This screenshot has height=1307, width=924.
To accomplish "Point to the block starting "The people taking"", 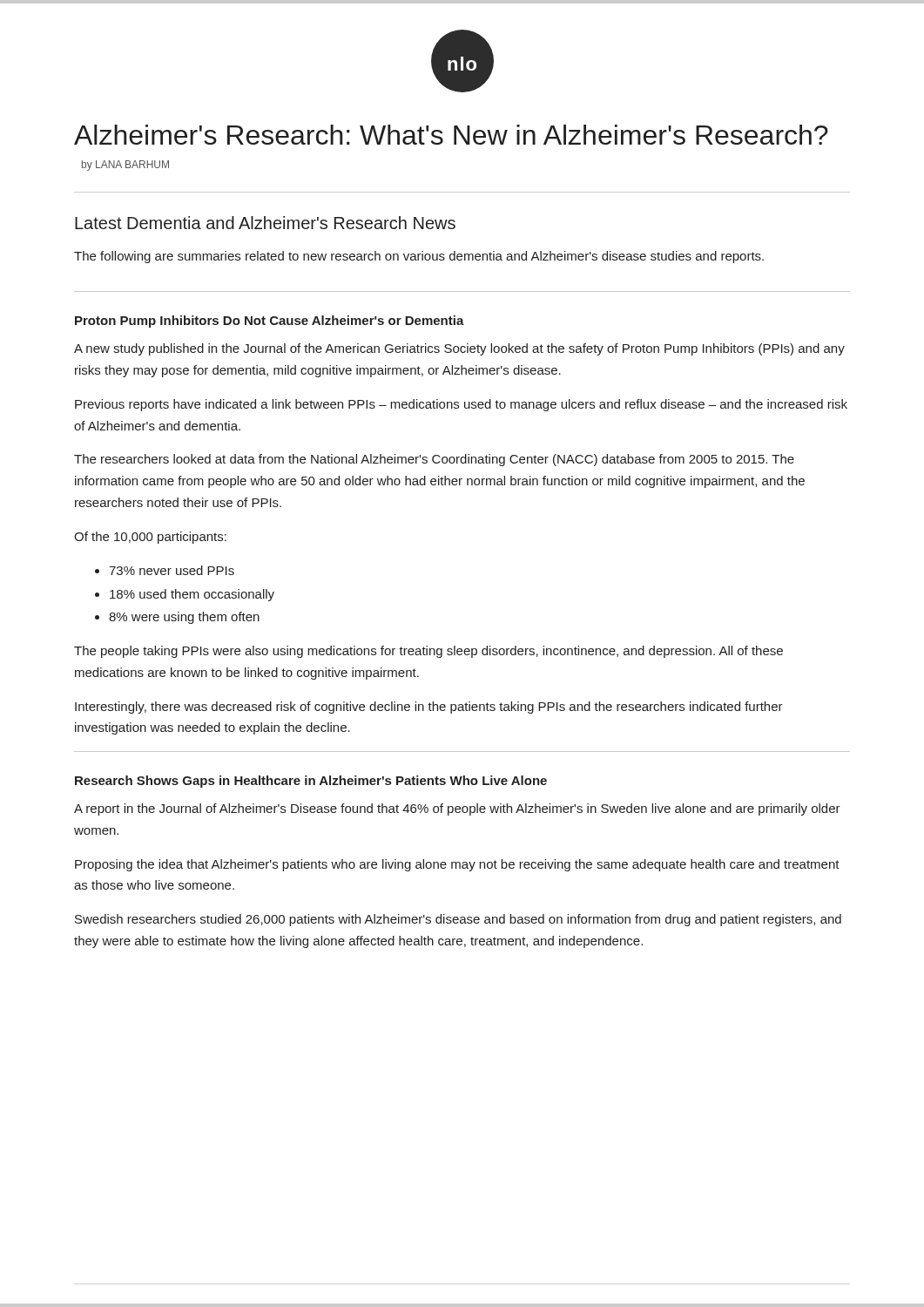I will [462, 662].
